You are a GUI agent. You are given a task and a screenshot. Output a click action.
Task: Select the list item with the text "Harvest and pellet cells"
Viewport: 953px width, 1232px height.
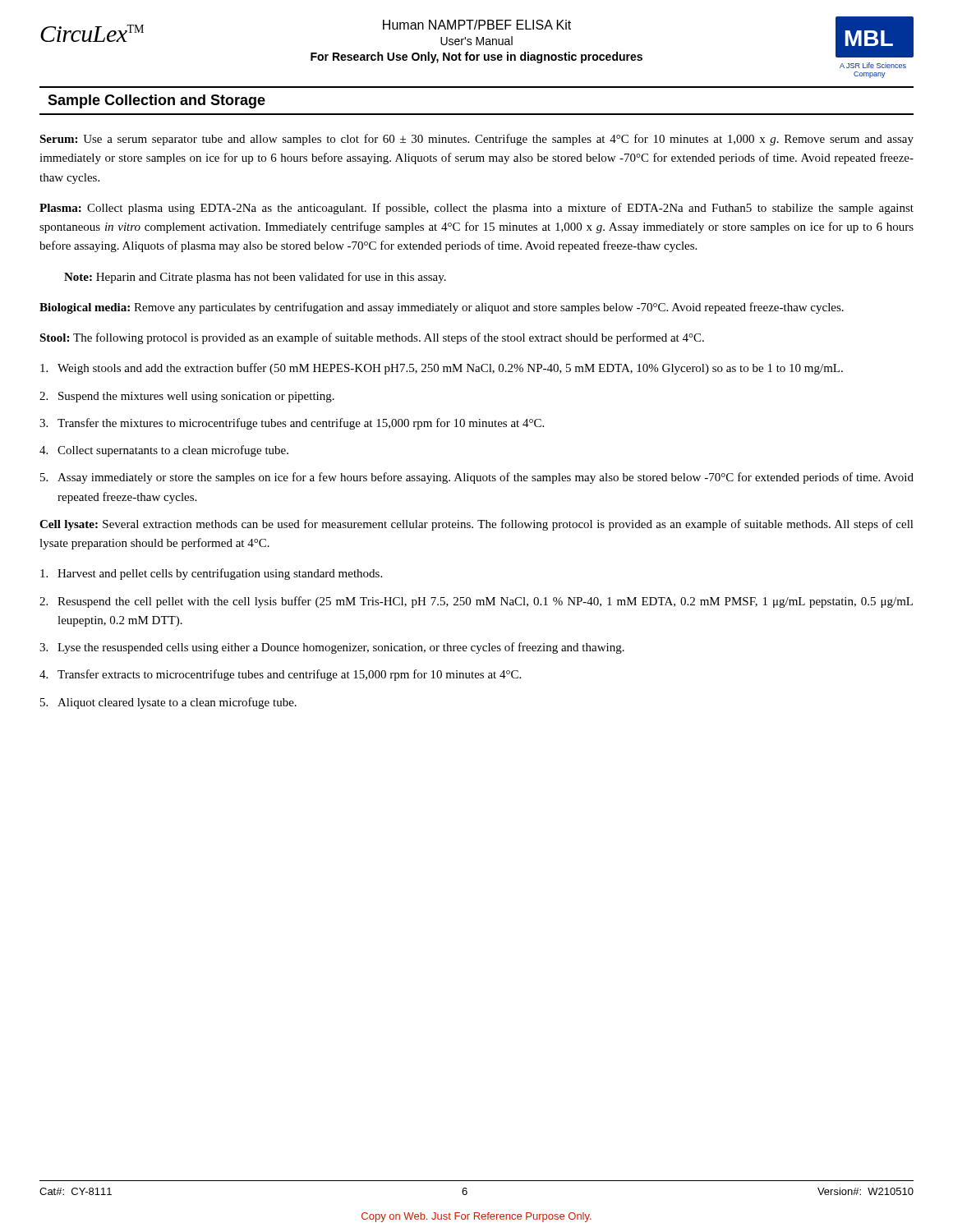[x=211, y=574]
